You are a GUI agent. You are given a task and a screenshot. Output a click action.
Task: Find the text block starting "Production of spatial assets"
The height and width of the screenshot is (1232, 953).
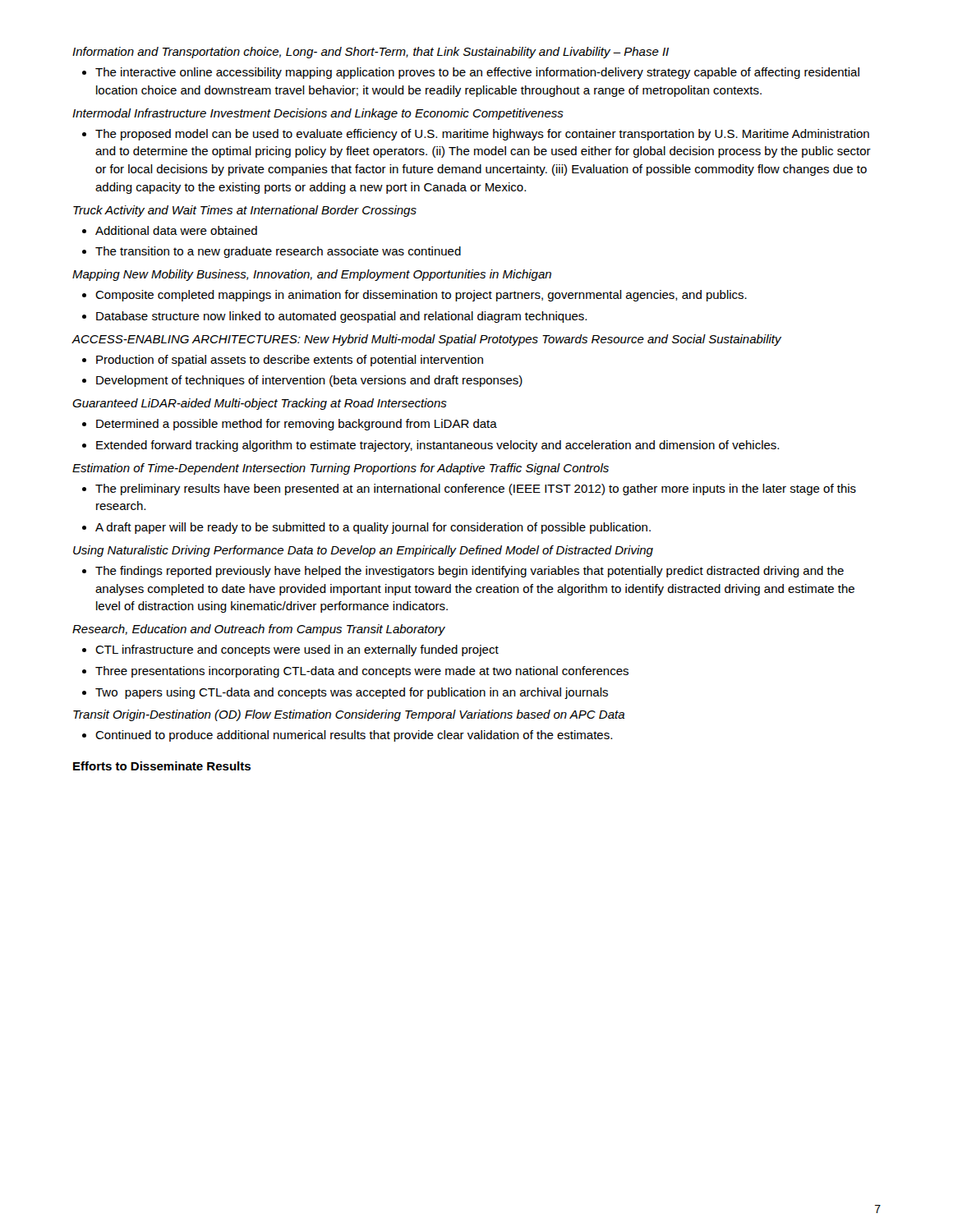tap(290, 359)
